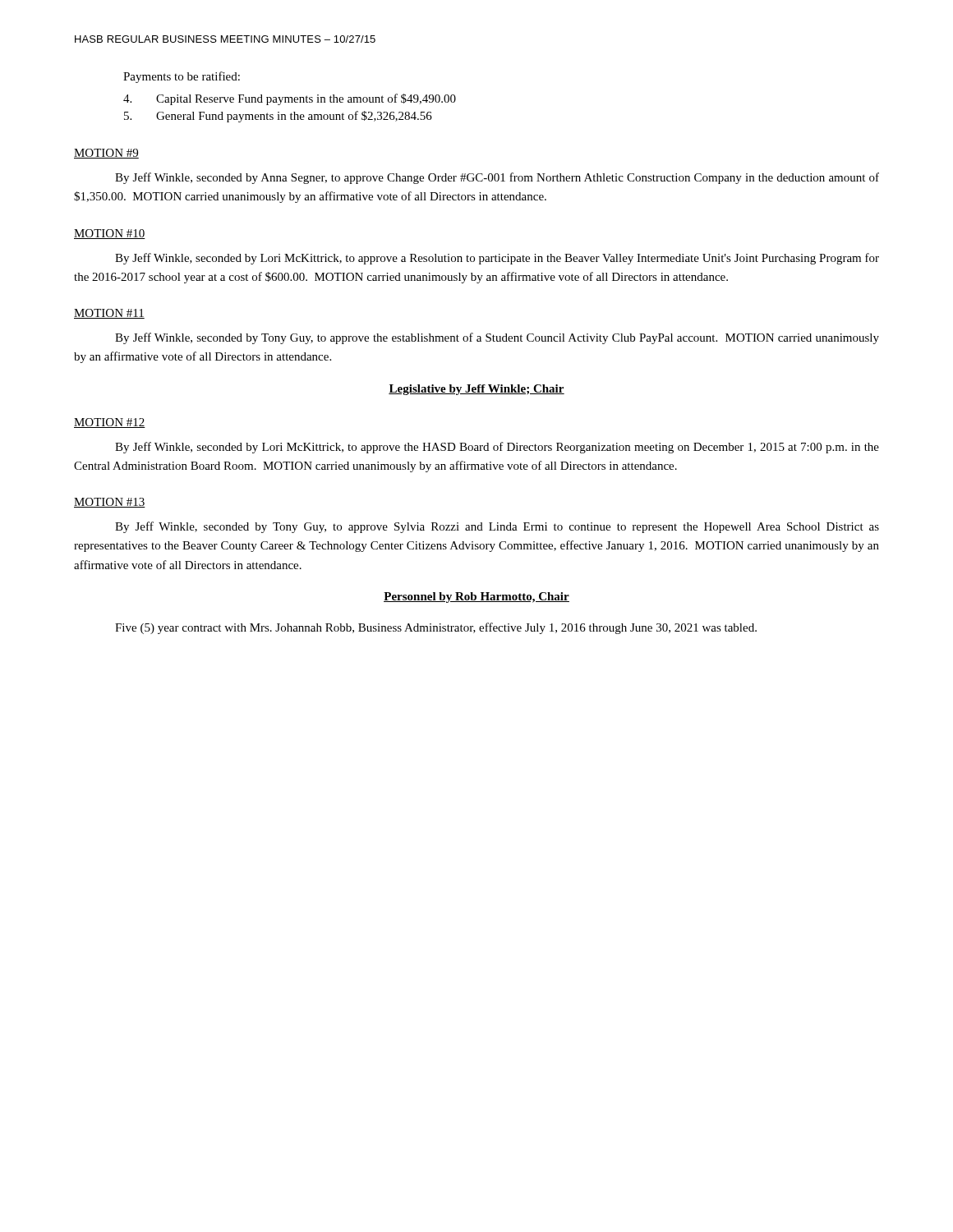Select the text that says "Payments to be ratified:"
Screen dimensions: 1232x953
pyautogui.click(x=182, y=76)
